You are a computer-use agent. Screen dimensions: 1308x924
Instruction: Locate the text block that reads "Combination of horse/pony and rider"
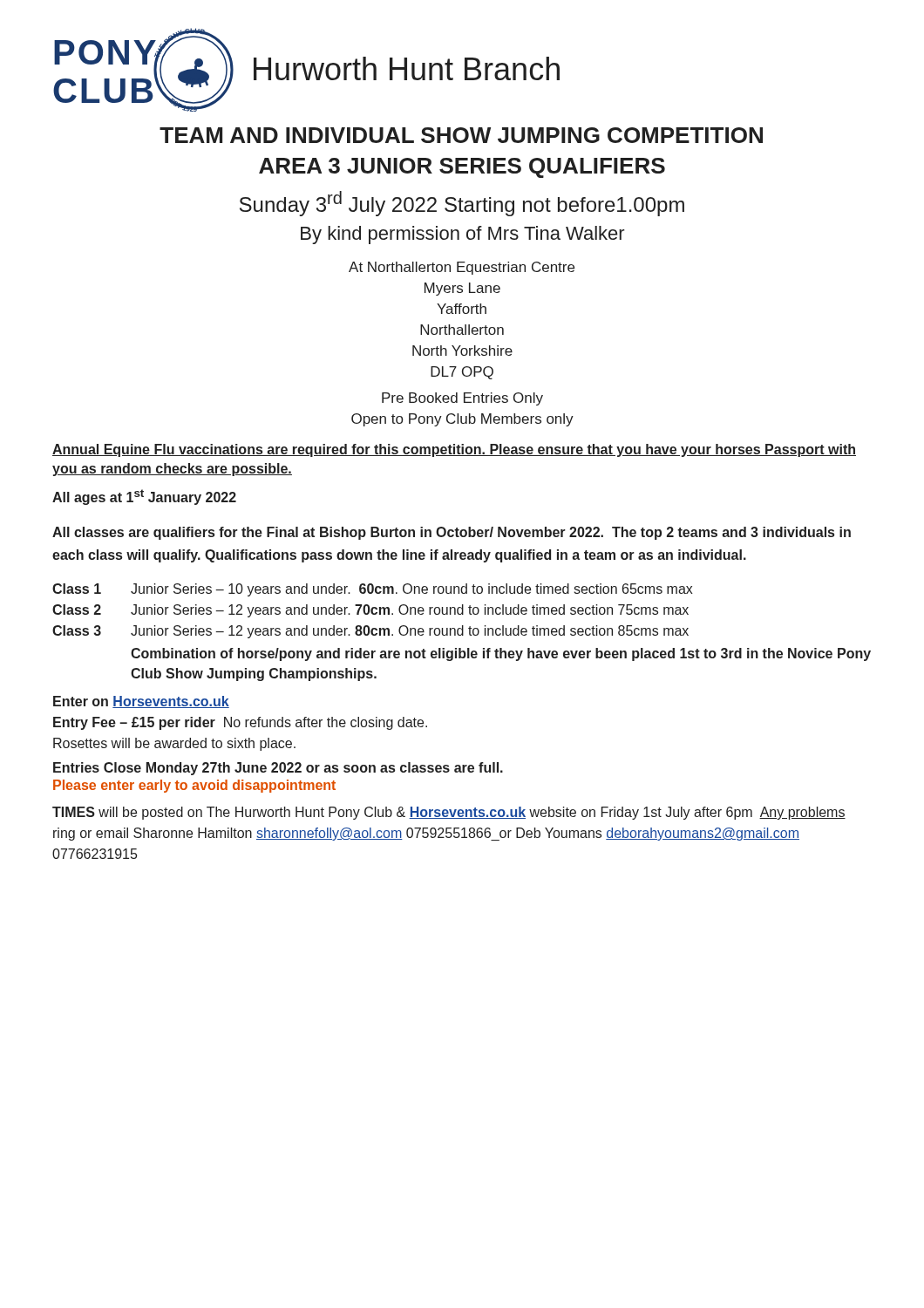(x=501, y=664)
